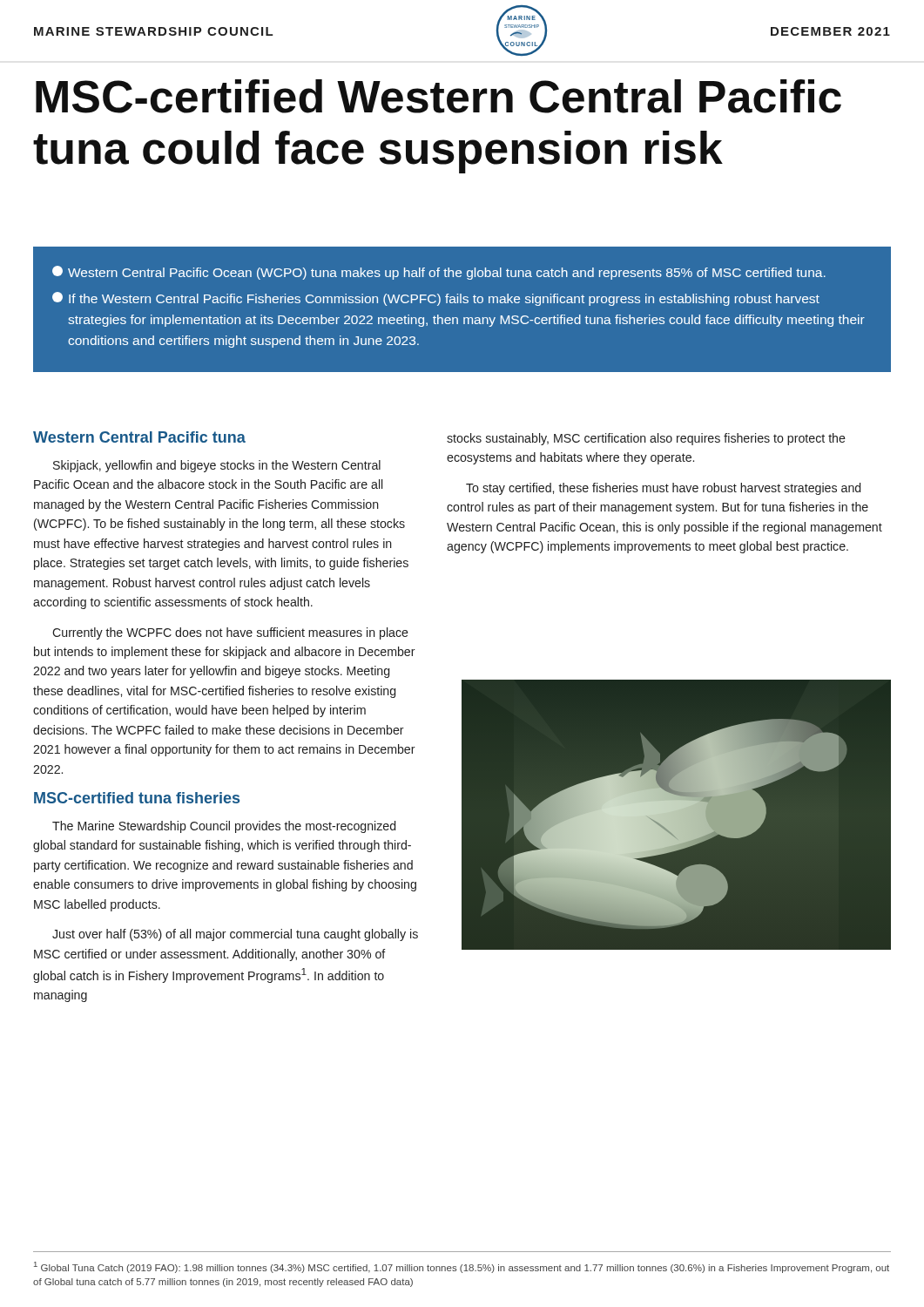Navigate to the block starting "Skipjack, yellowfin and bigeye stocks"
924x1307 pixels.
pos(227,534)
